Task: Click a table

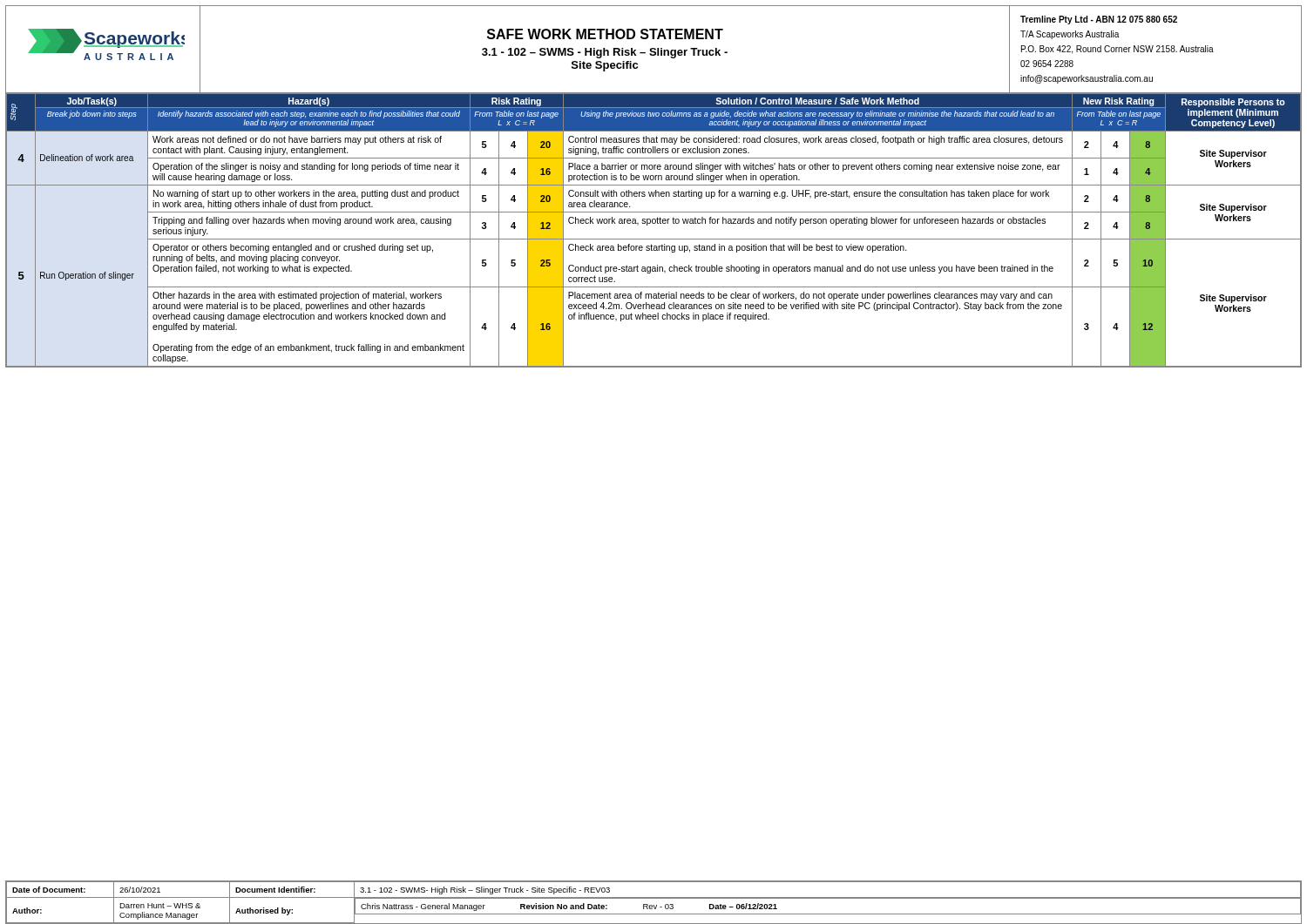Action: (x=654, y=230)
